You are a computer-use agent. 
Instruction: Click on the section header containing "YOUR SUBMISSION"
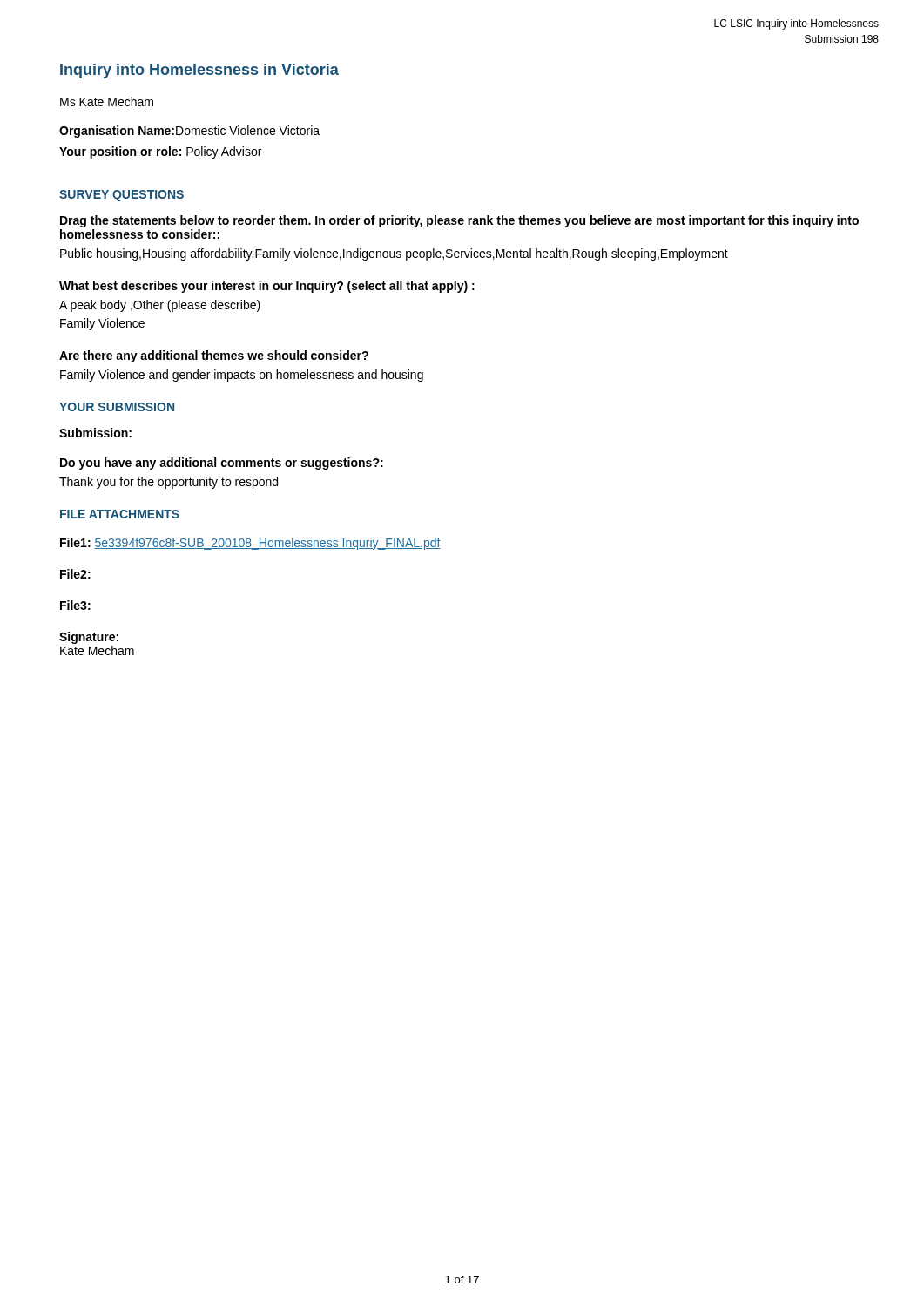(x=117, y=407)
